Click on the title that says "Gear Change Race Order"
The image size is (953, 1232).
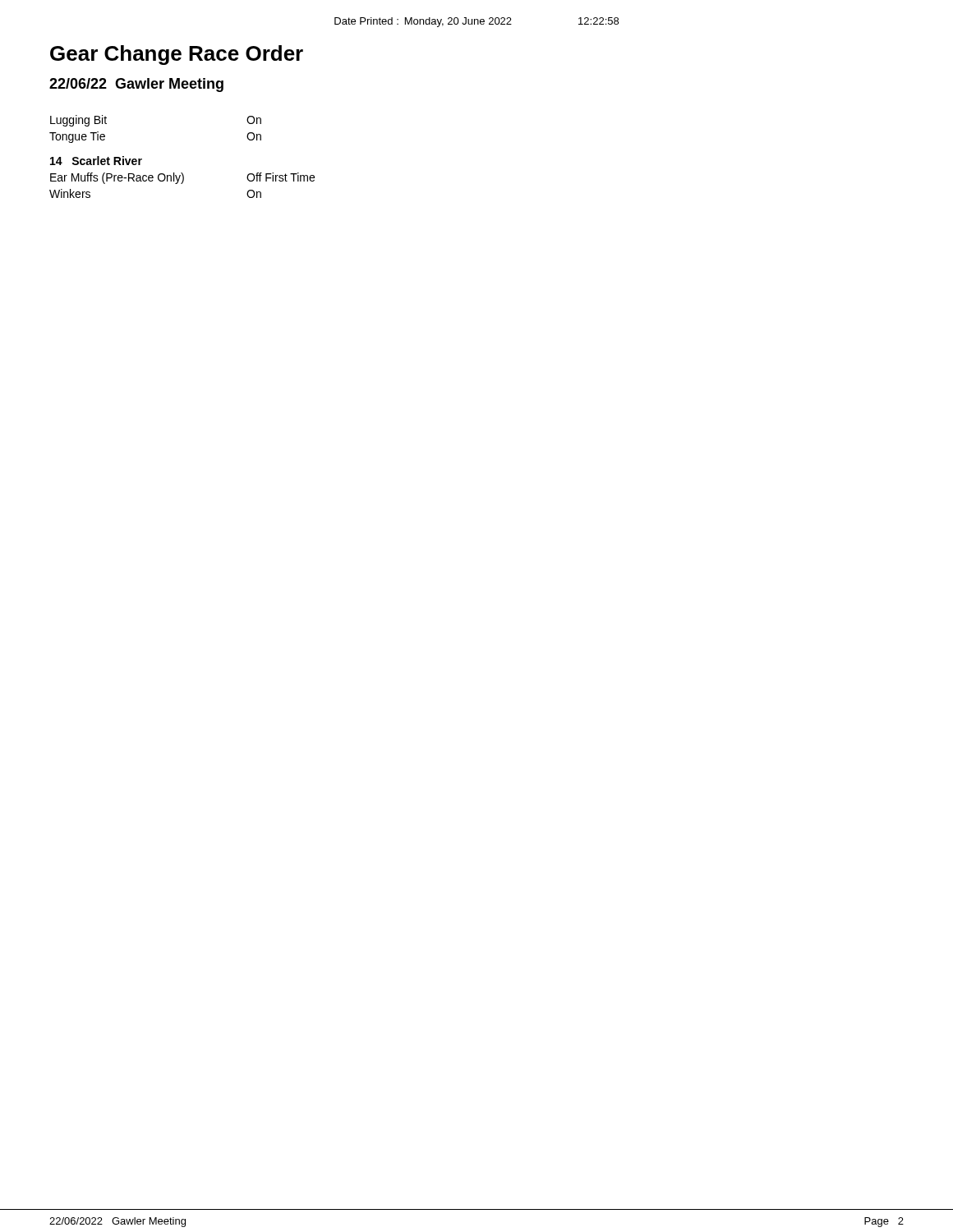tap(176, 53)
